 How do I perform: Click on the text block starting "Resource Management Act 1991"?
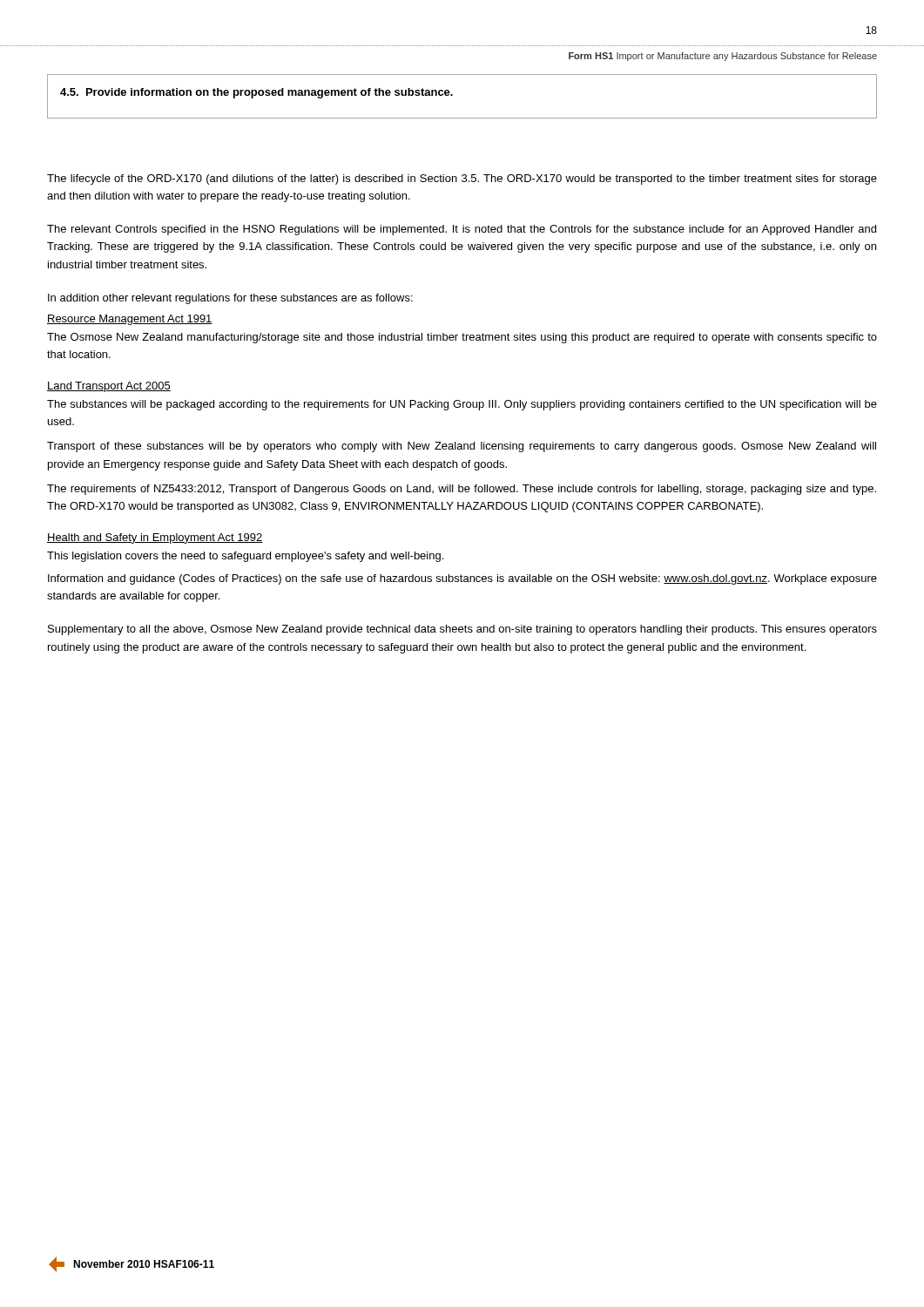coord(129,318)
